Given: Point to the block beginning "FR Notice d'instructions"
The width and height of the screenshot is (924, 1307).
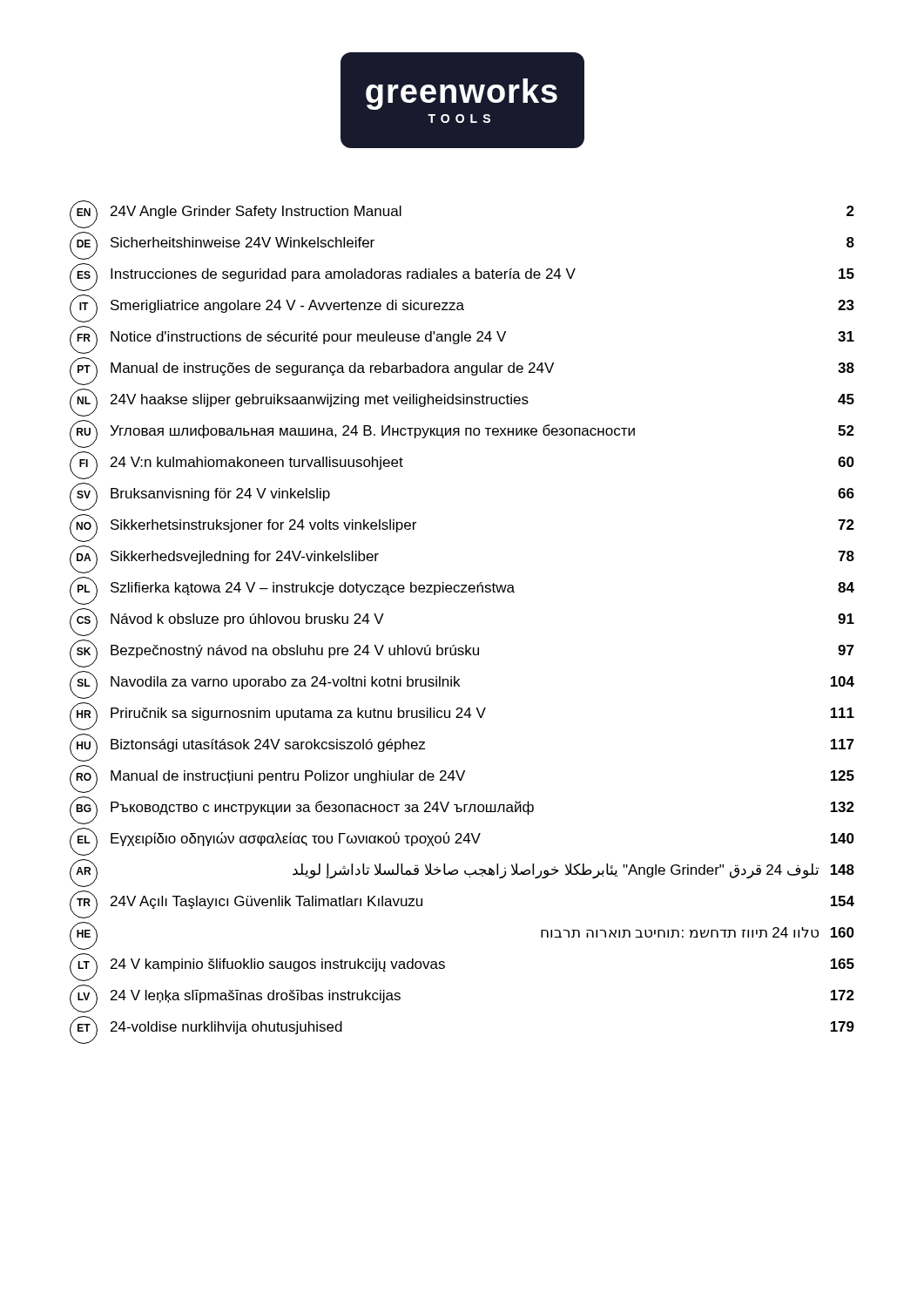Looking at the screenshot, I should [462, 340].
